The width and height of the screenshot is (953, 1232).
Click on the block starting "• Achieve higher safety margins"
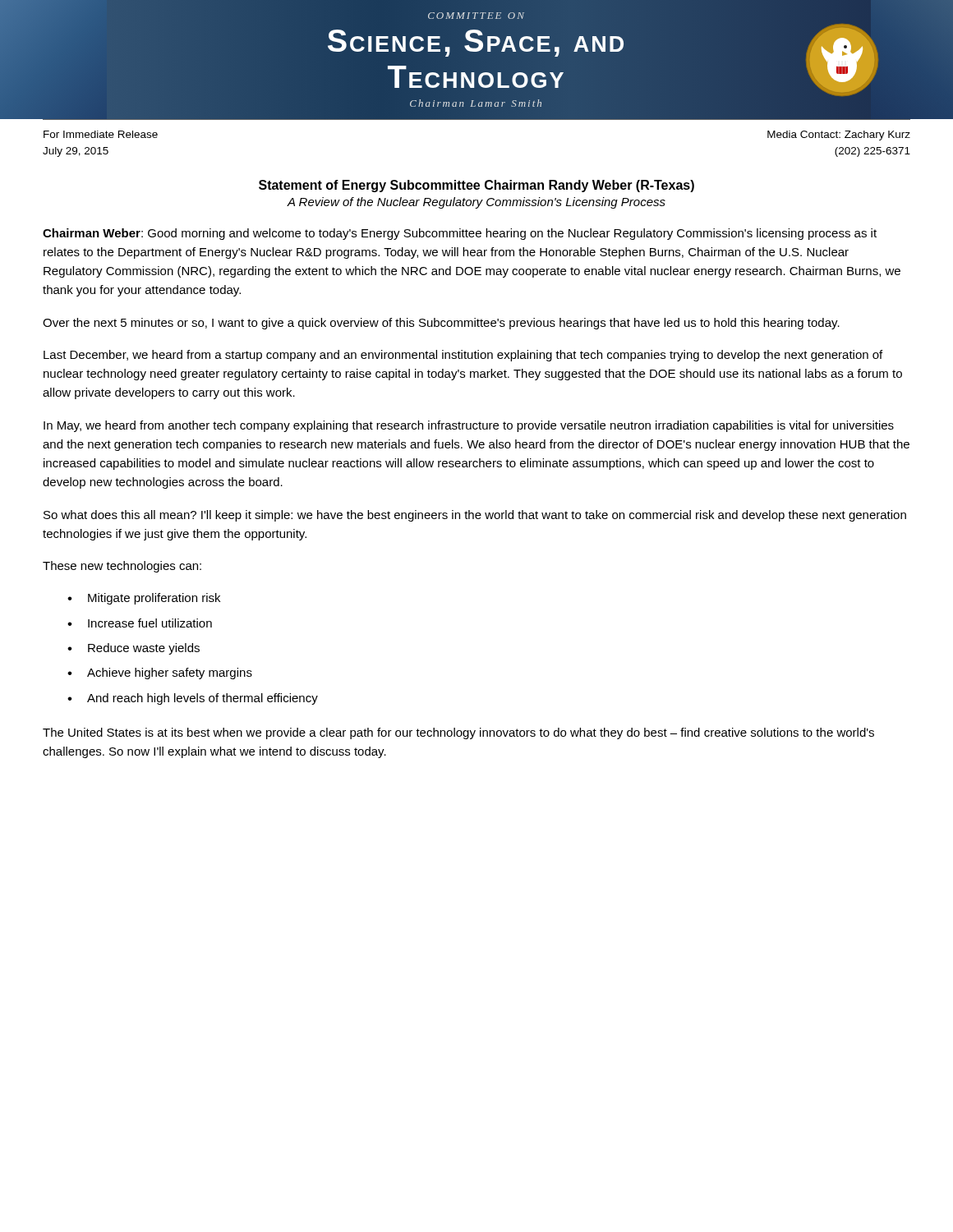160,673
